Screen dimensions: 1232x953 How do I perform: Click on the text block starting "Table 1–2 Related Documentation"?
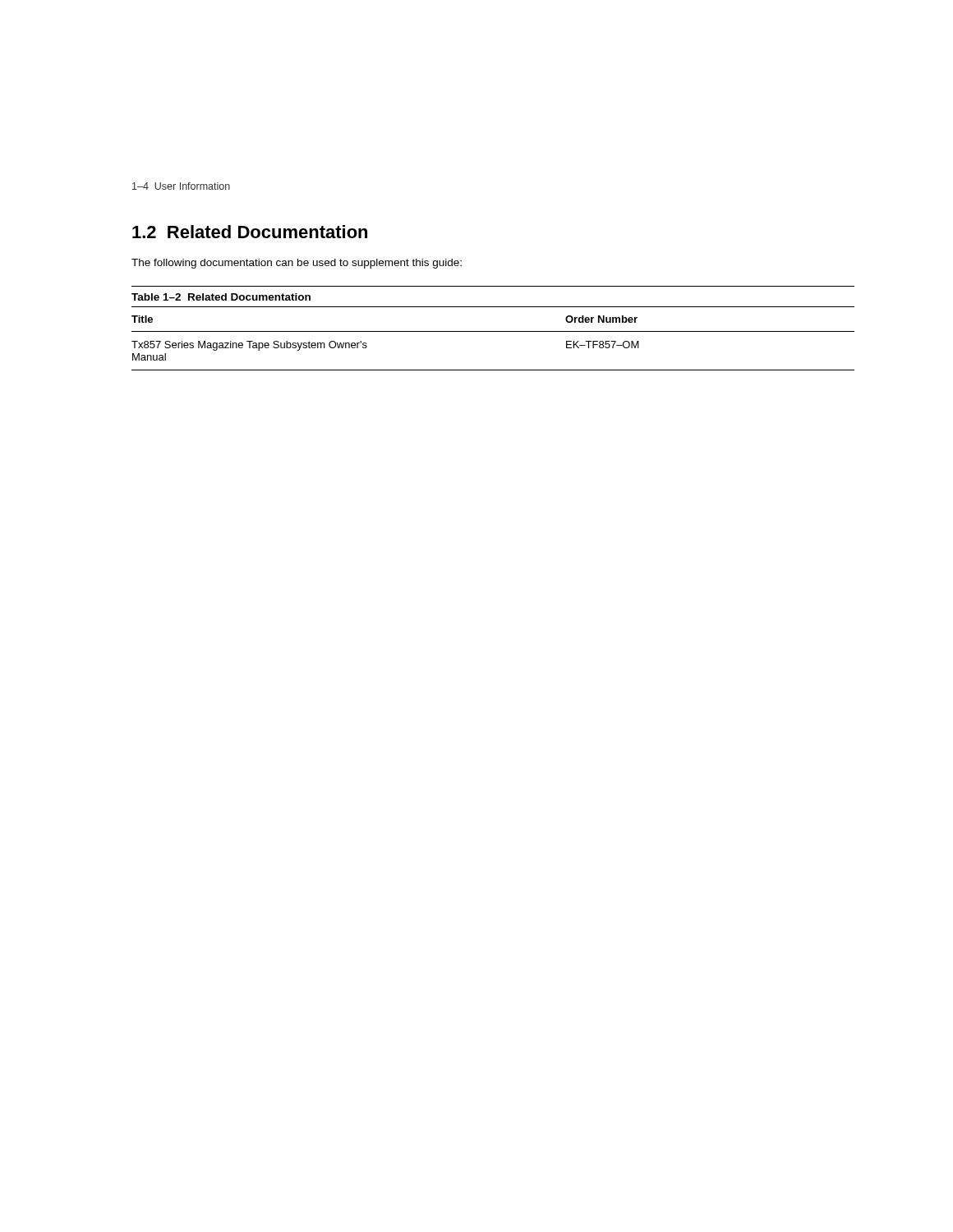pyautogui.click(x=221, y=297)
